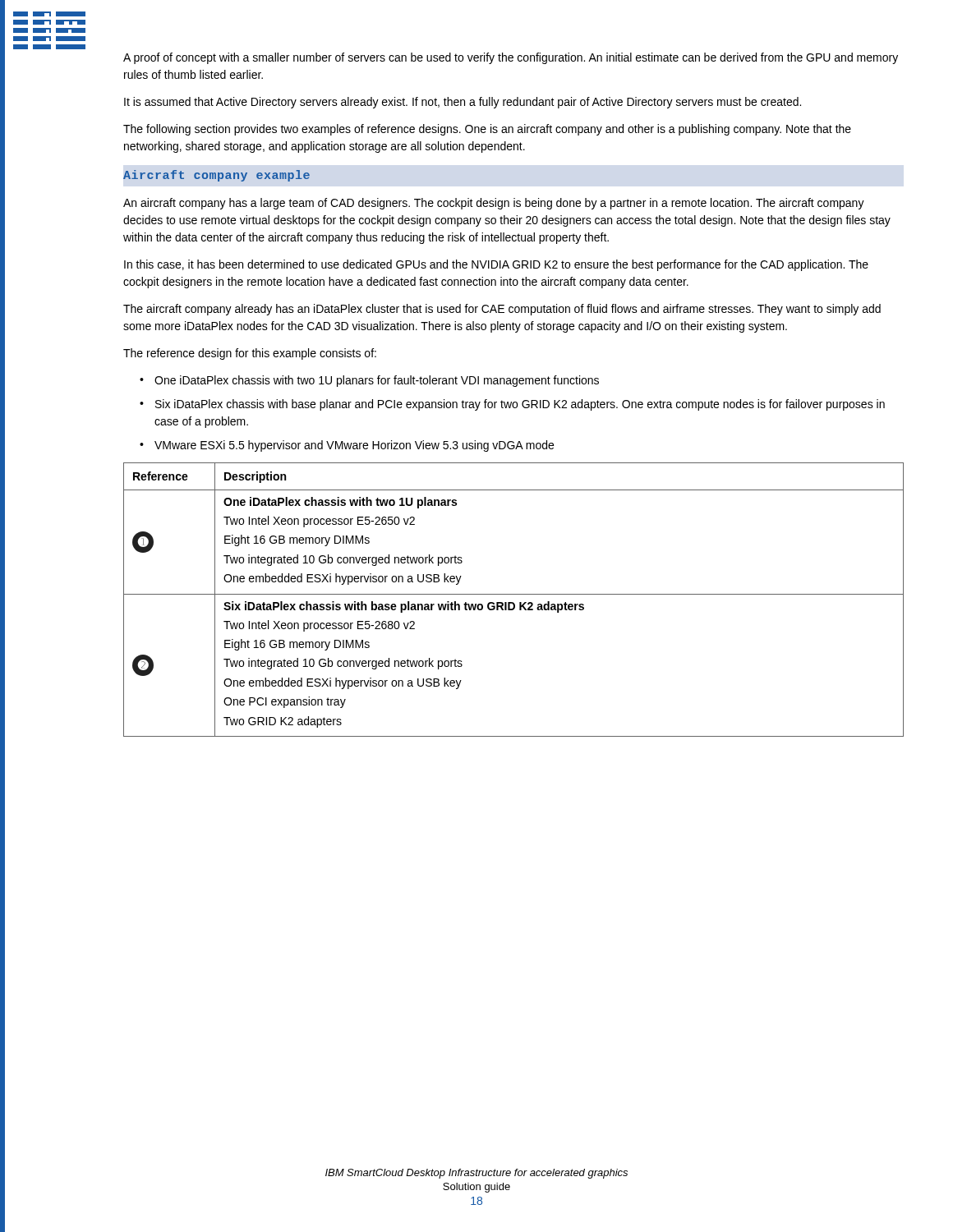Navigate to the text block starting "The following section provides two"
This screenshot has height=1232, width=953.
point(487,138)
